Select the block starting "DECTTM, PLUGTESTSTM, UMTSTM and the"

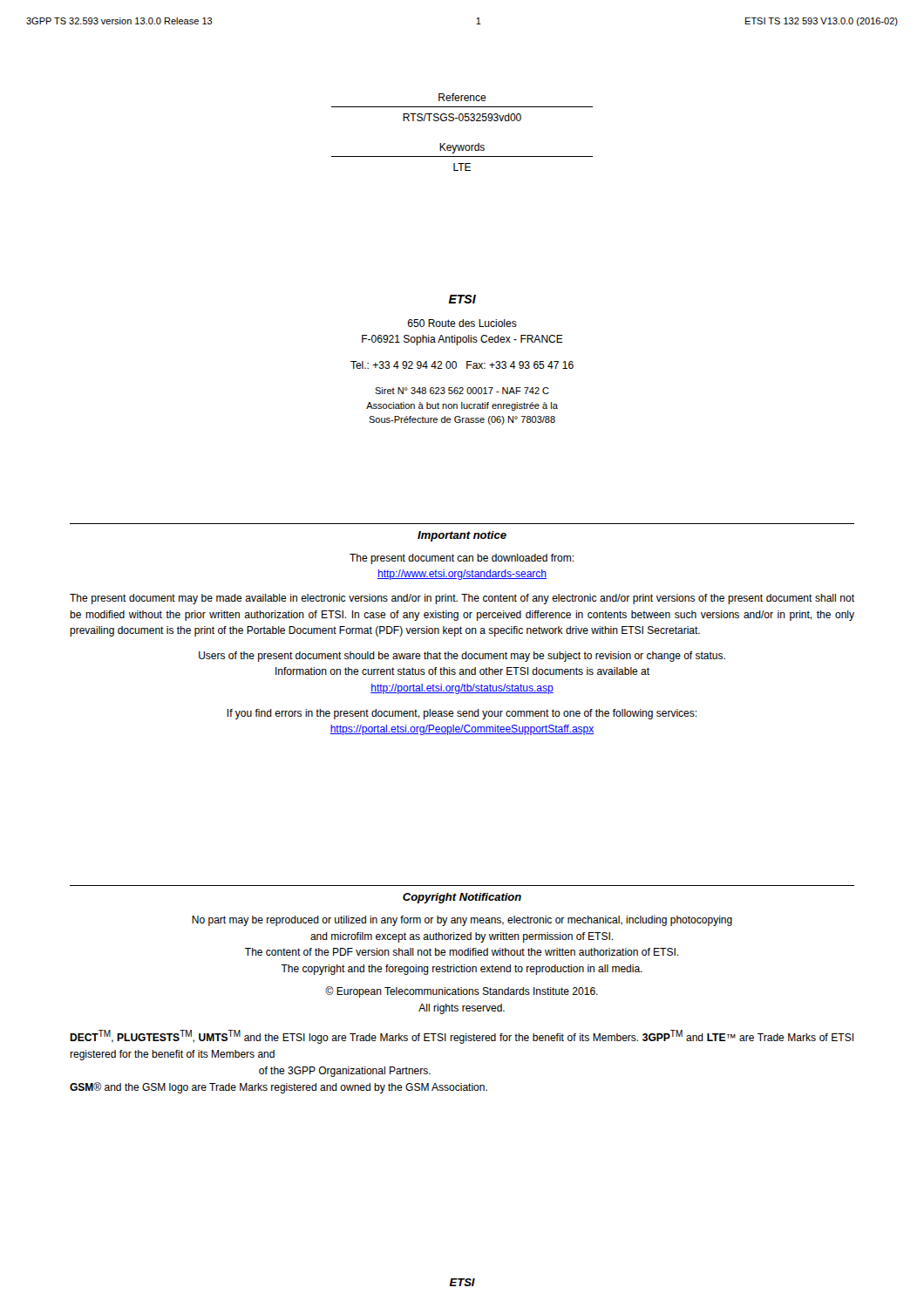(x=462, y=1037)
